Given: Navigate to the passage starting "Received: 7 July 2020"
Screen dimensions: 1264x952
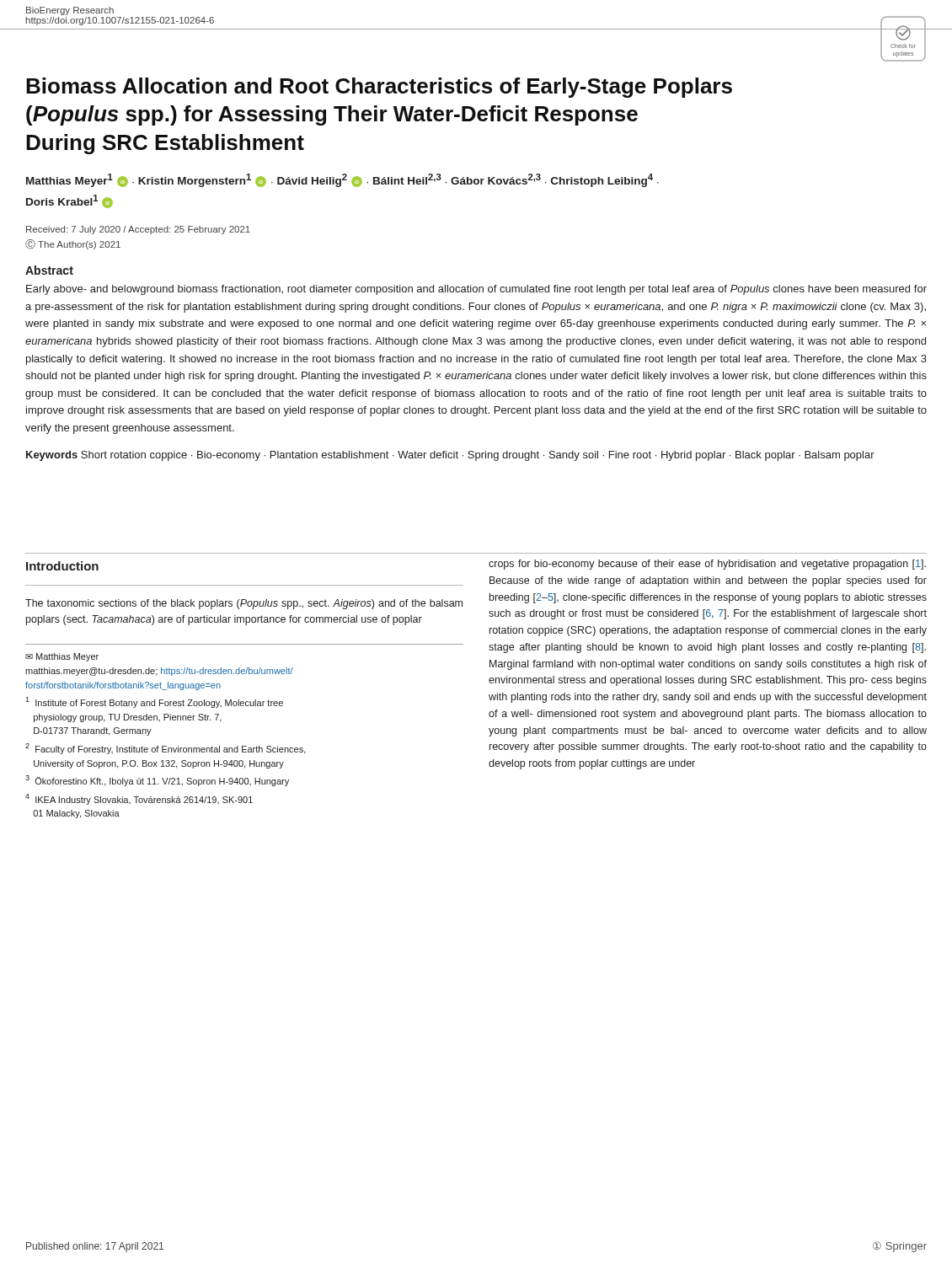Looking at the screenshot, I should coord(138,237).
